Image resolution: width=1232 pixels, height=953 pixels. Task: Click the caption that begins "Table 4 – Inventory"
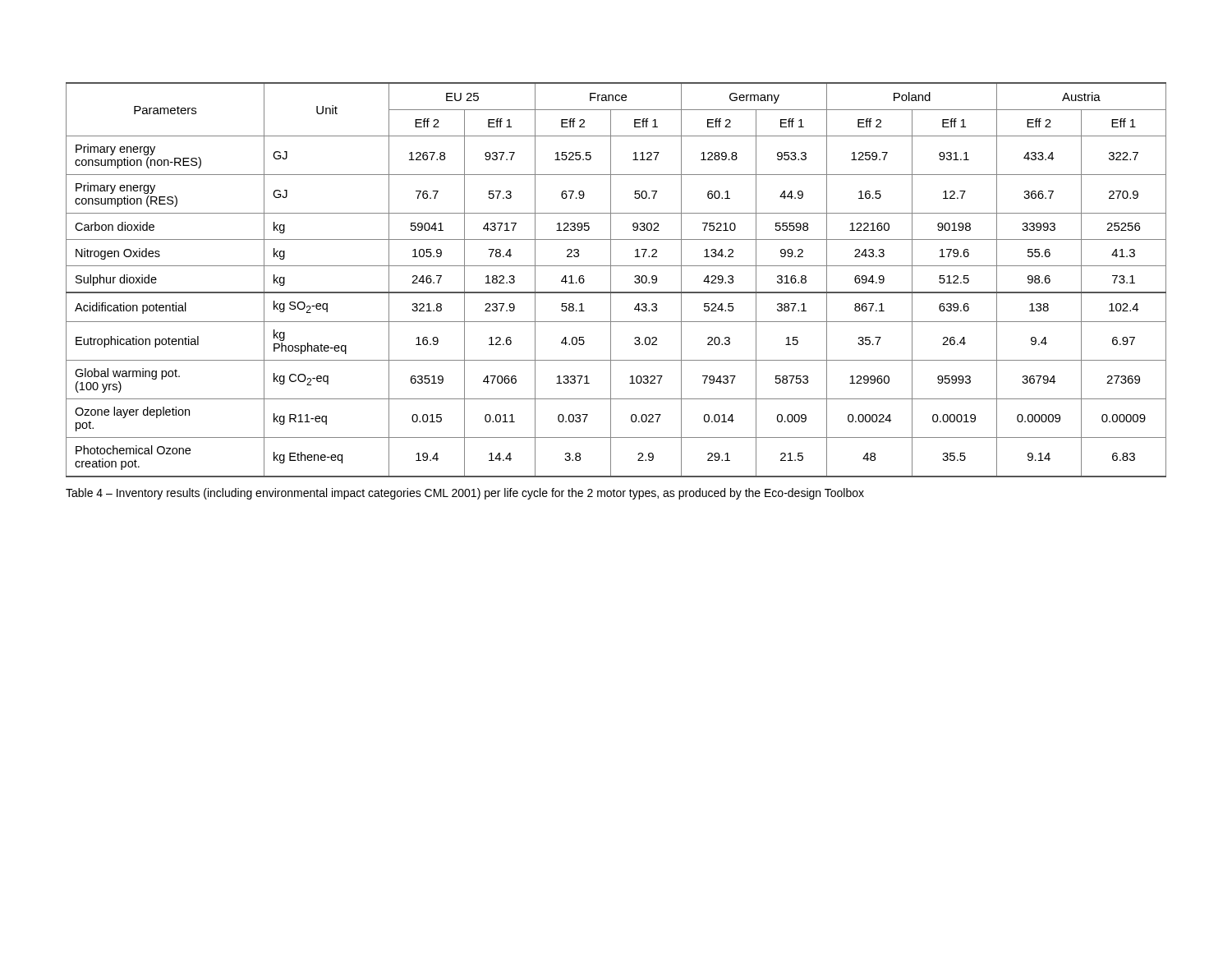coord(465,493)
